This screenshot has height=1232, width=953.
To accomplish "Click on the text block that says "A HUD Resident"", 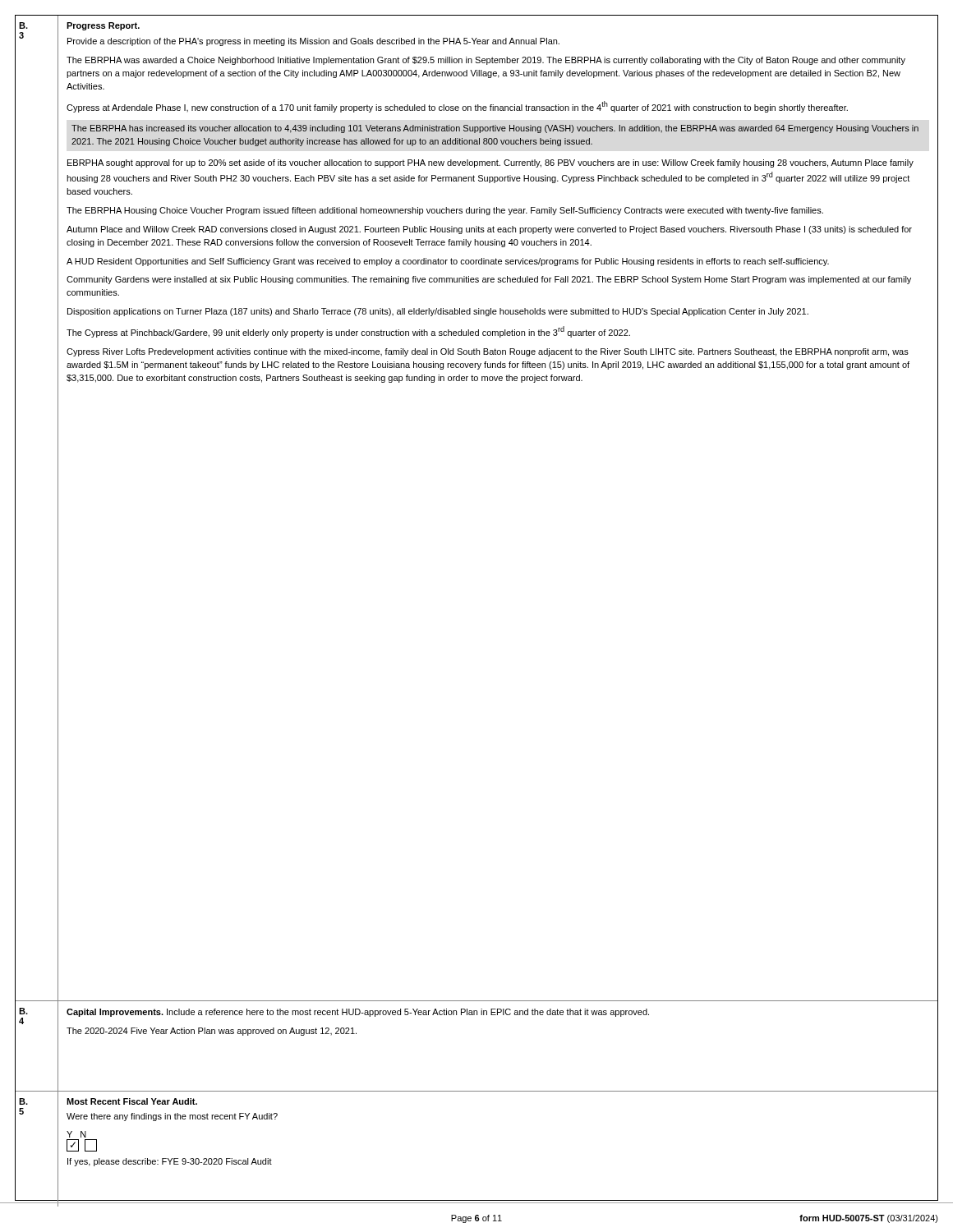I will pos(448,261).
